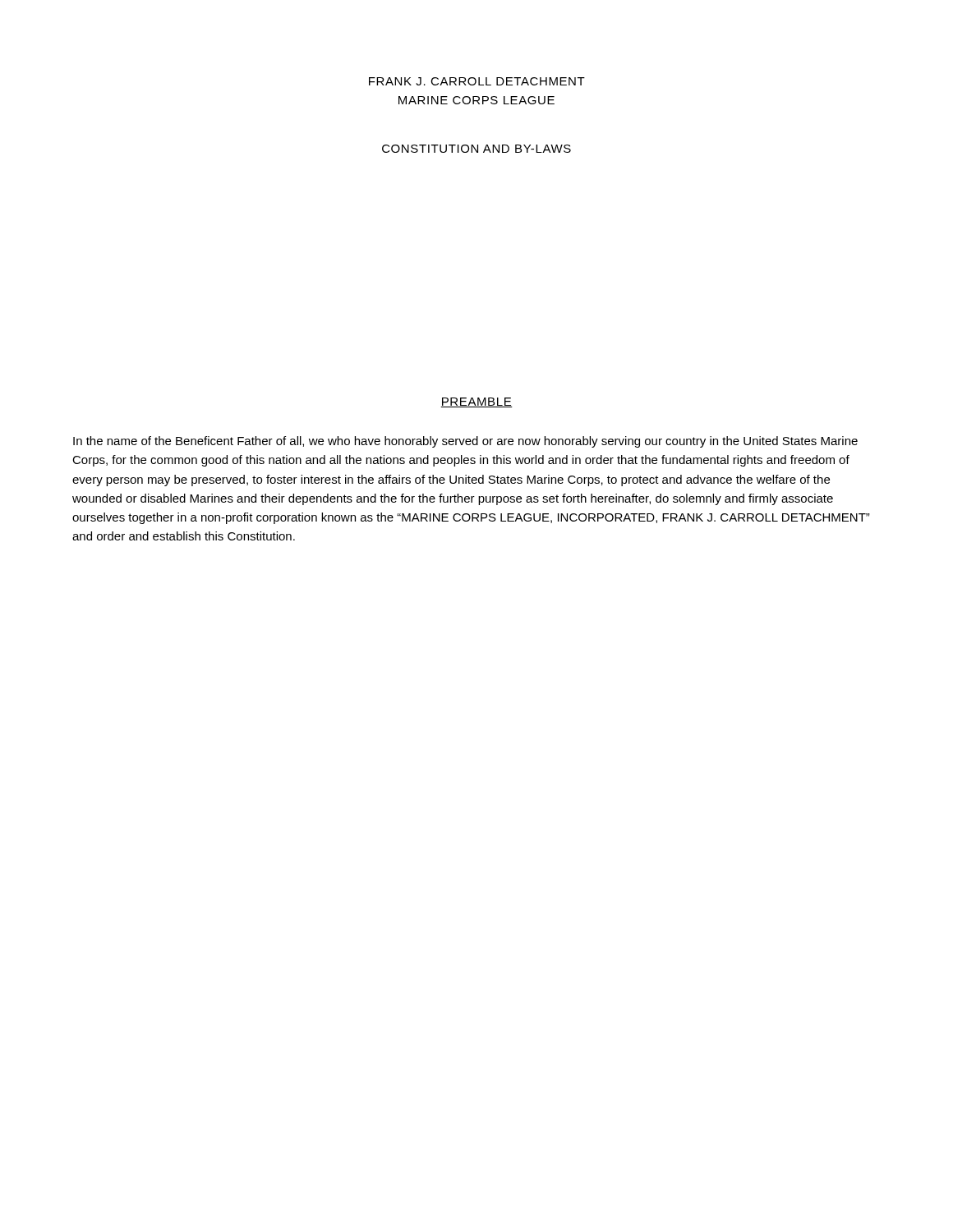Find "CONSTITUTION AND BY-LAWS" on this page
Viewport: 953px width, 1232px height.
[x=476, y=148]
